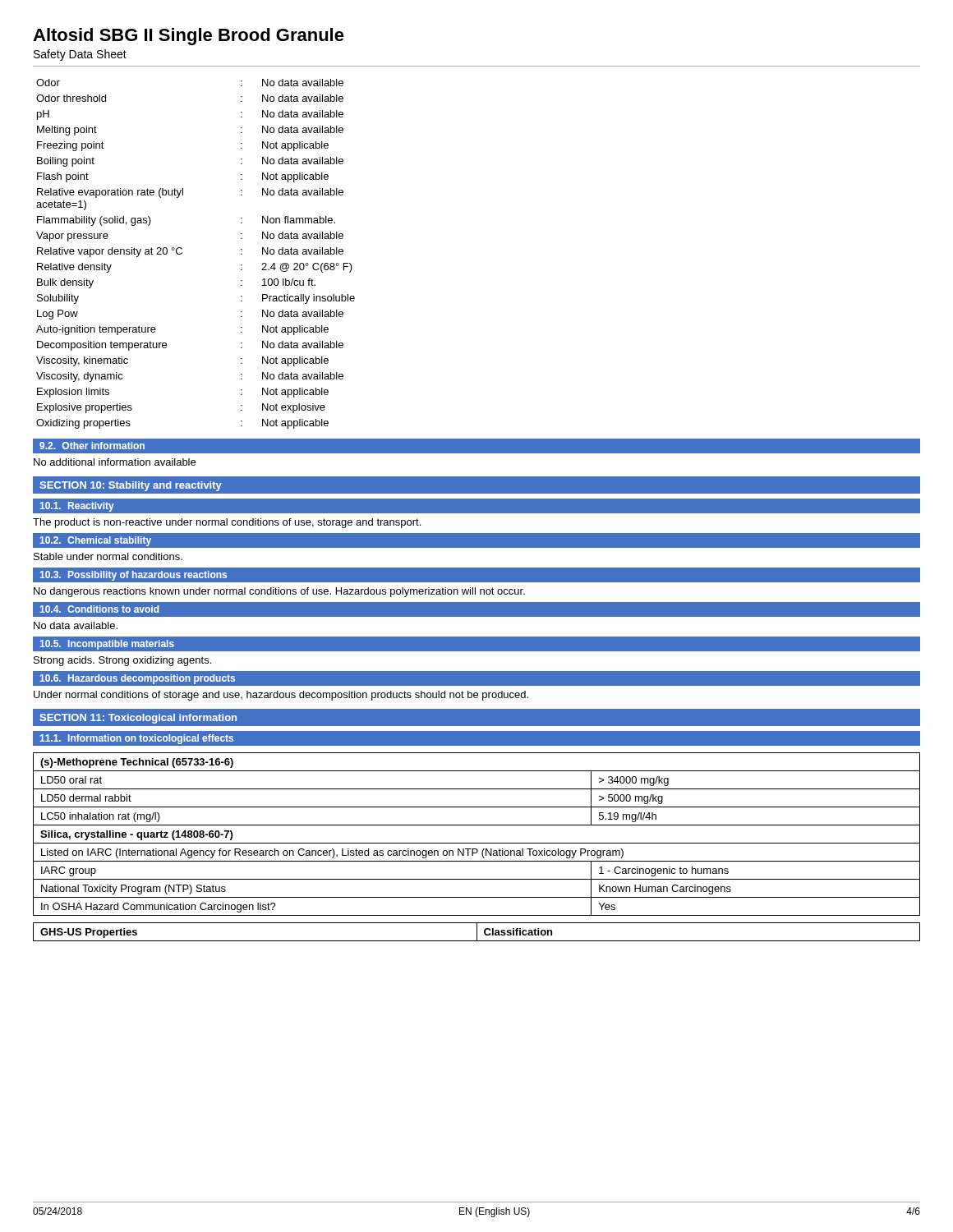
Task: Click where it says "Safety Data Sheet"
Action: [x=80, y=54]
